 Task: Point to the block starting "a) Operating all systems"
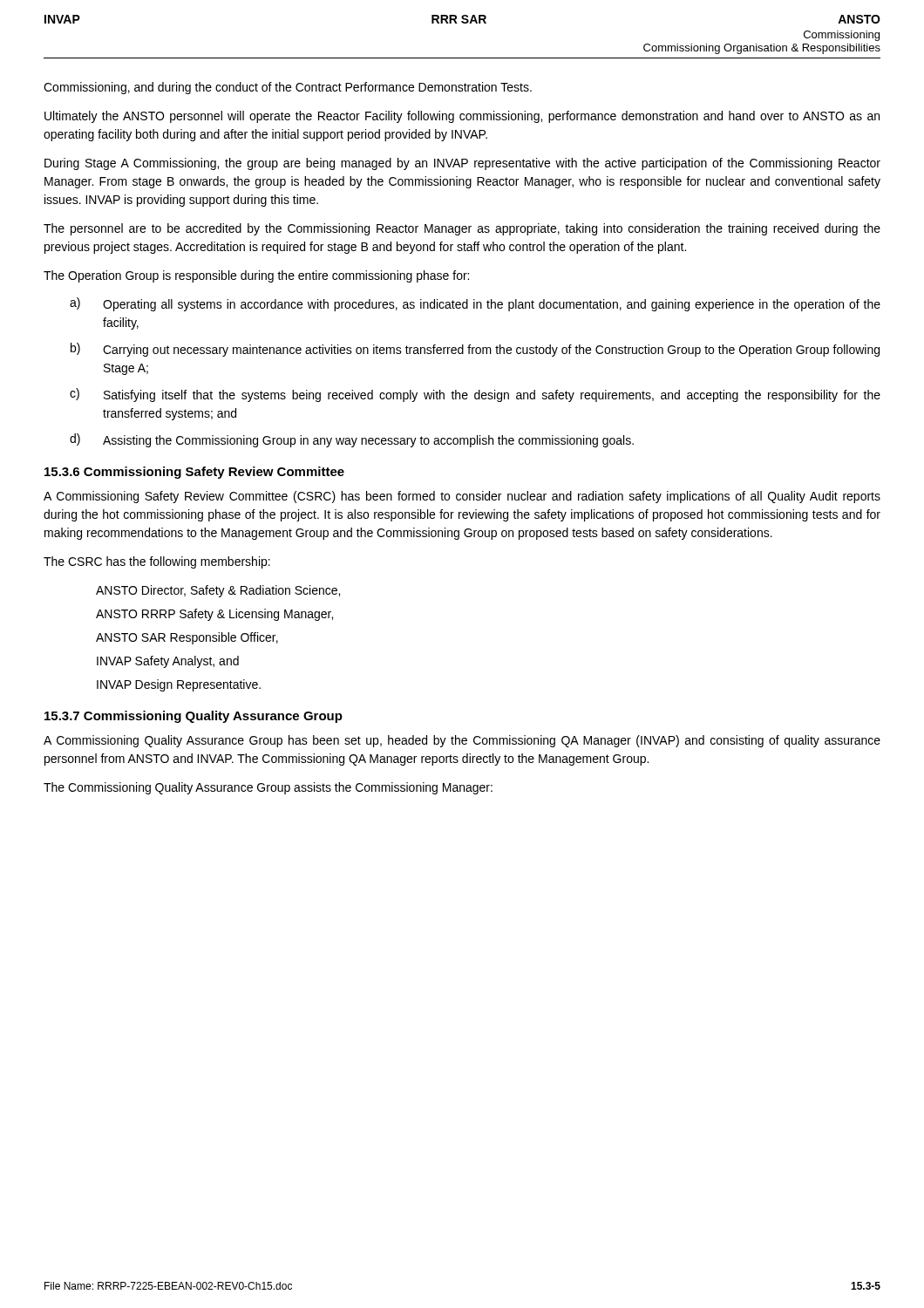[x=462, y=314]
